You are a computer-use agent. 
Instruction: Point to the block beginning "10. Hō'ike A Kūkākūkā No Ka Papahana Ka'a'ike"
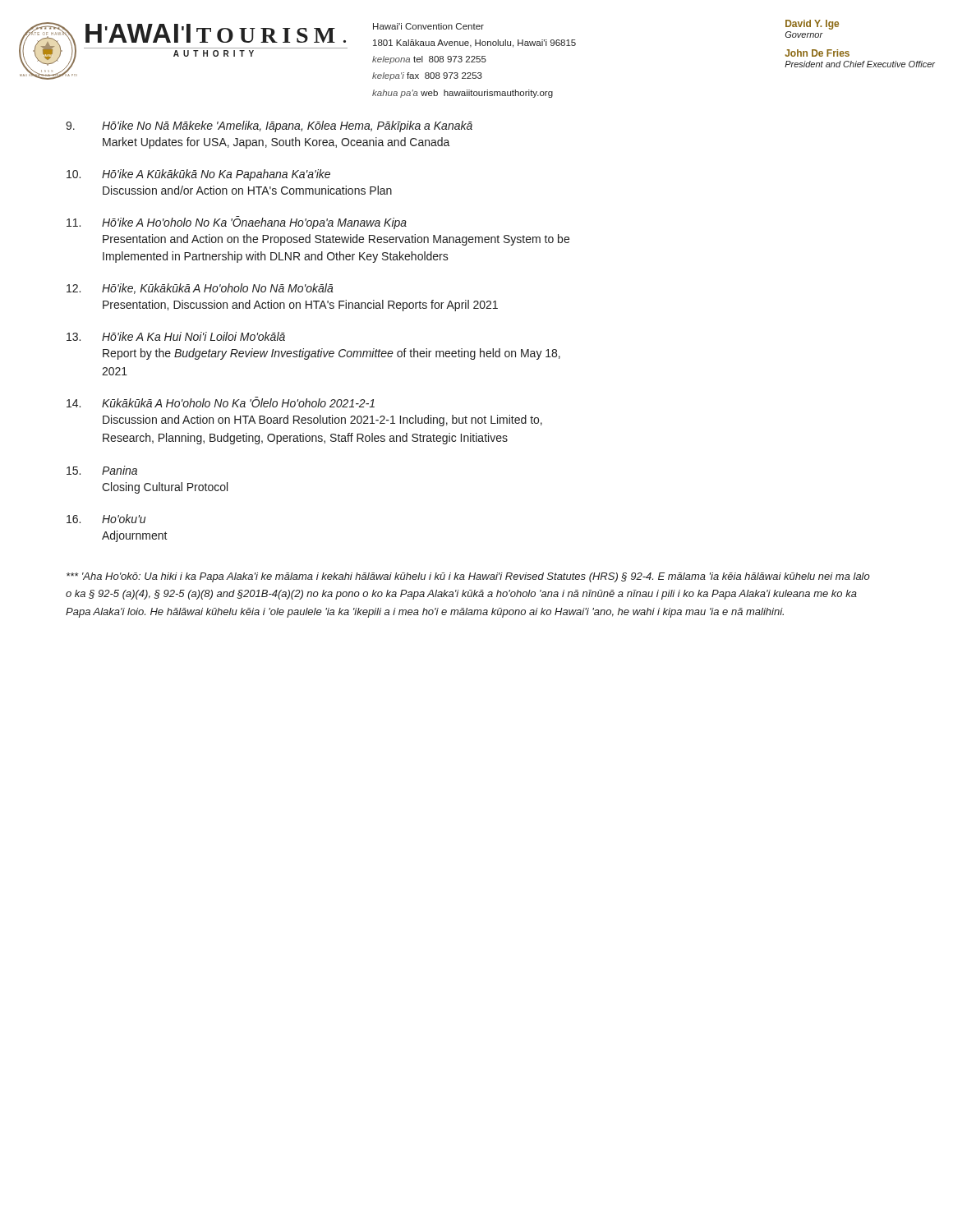point(229,184)
